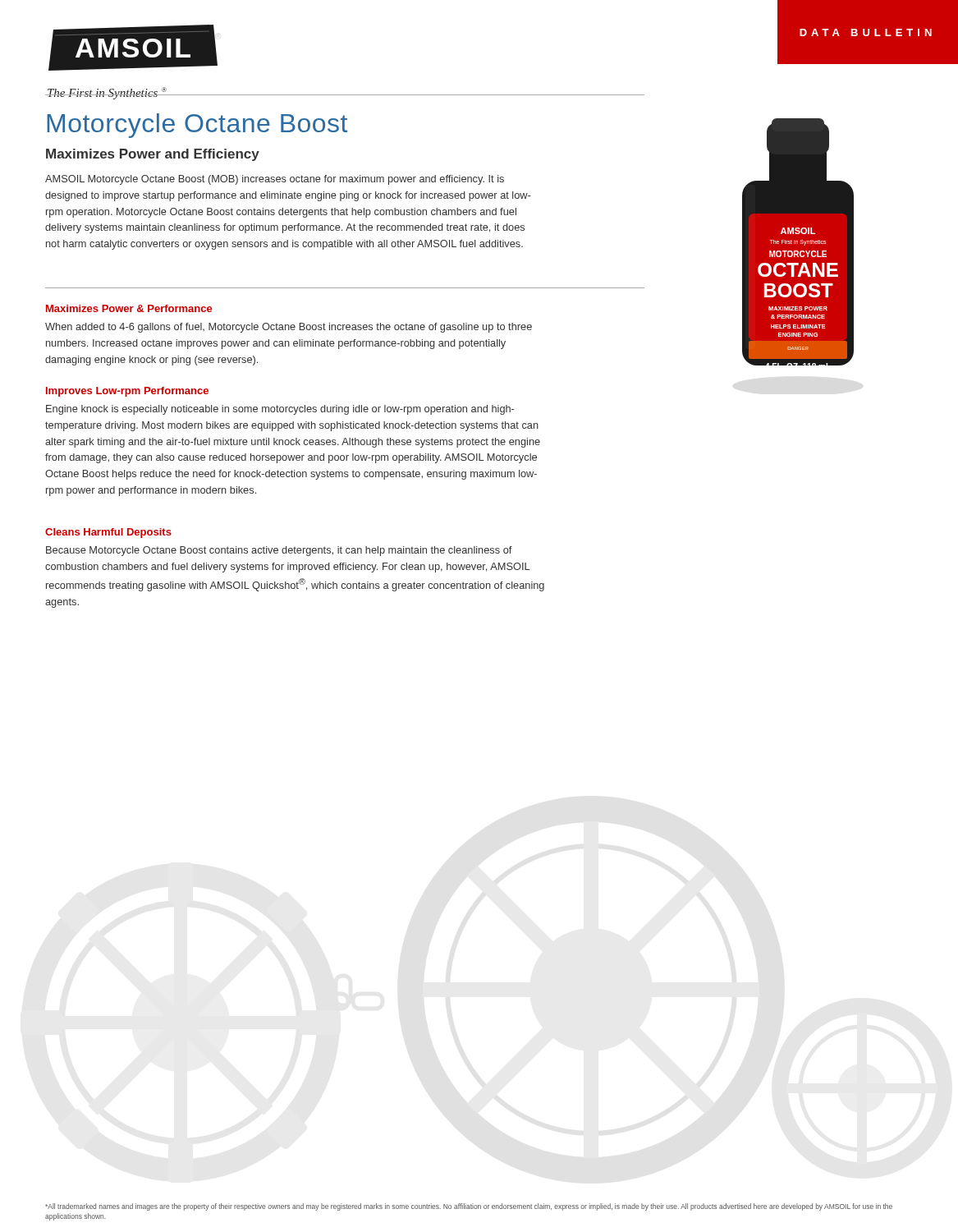Viewport: 958px width, 1232px height.
Task: Find the section header that says "Cleans Harmful Deposits"
Action: [x=108, y=532]
